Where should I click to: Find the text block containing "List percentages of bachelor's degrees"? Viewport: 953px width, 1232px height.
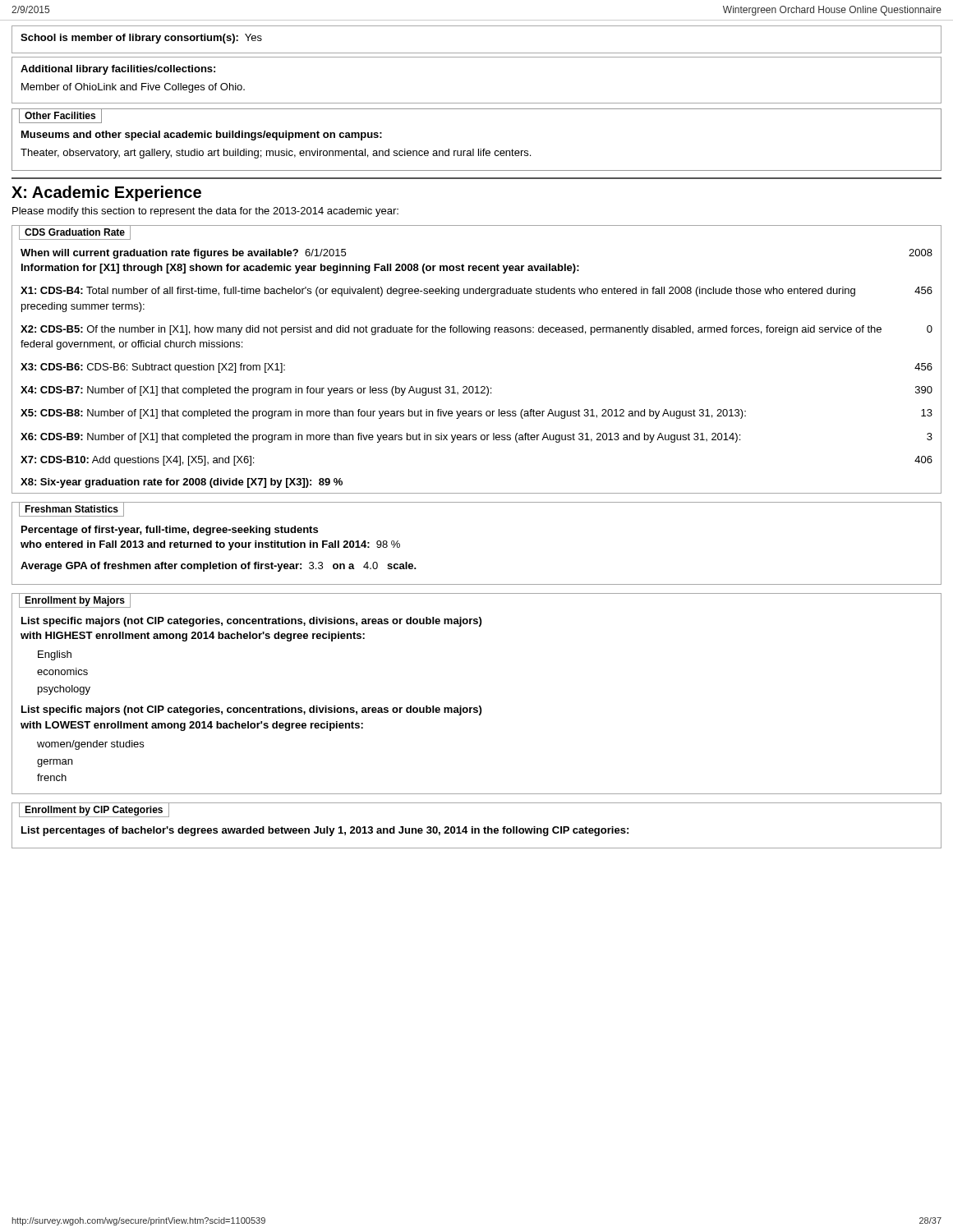(x=476, y=831)
